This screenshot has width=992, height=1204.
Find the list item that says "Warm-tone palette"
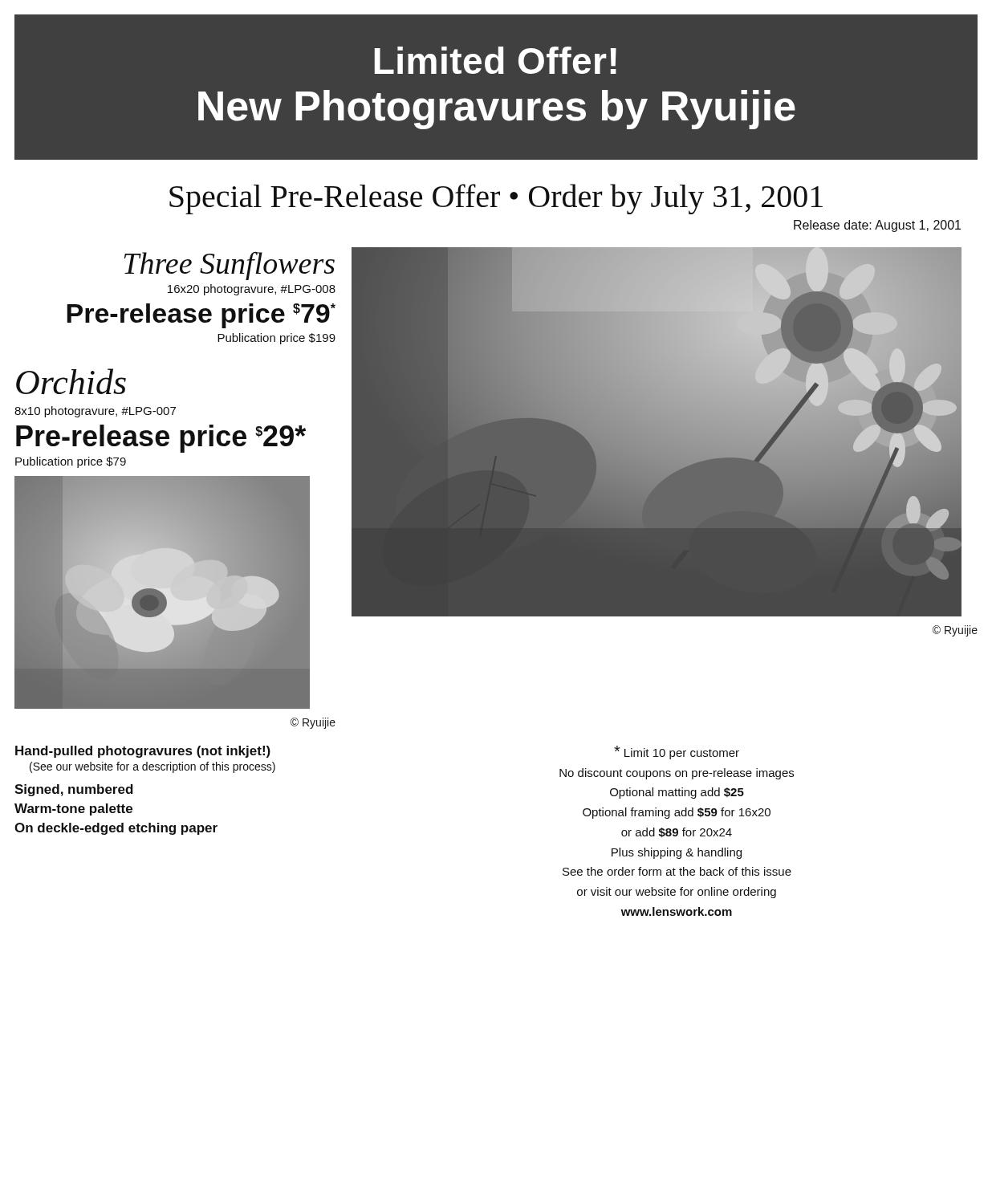(x=74, y=809)
